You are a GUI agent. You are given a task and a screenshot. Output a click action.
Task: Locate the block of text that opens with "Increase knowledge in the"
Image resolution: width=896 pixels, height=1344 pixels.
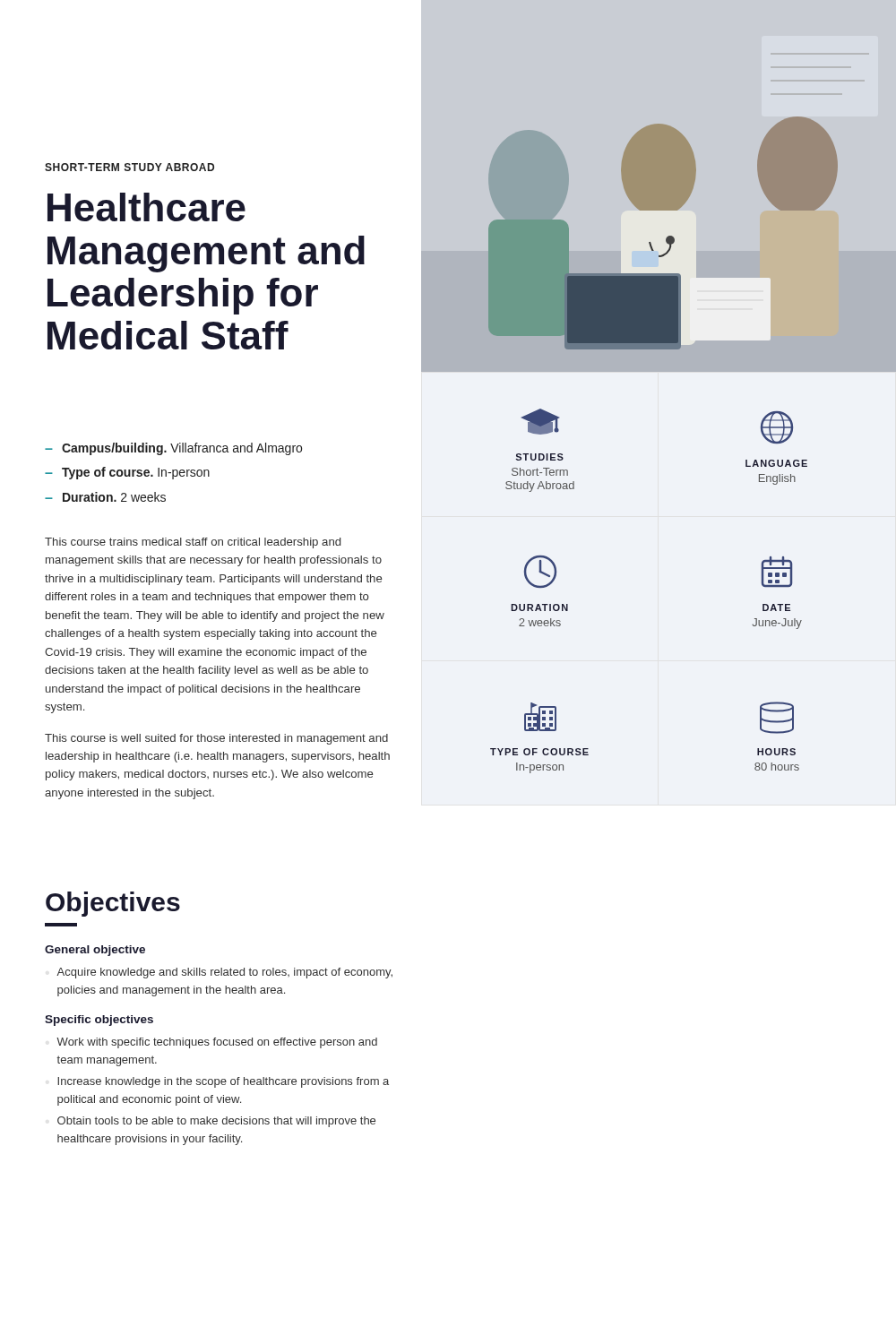coord(230,1090)
